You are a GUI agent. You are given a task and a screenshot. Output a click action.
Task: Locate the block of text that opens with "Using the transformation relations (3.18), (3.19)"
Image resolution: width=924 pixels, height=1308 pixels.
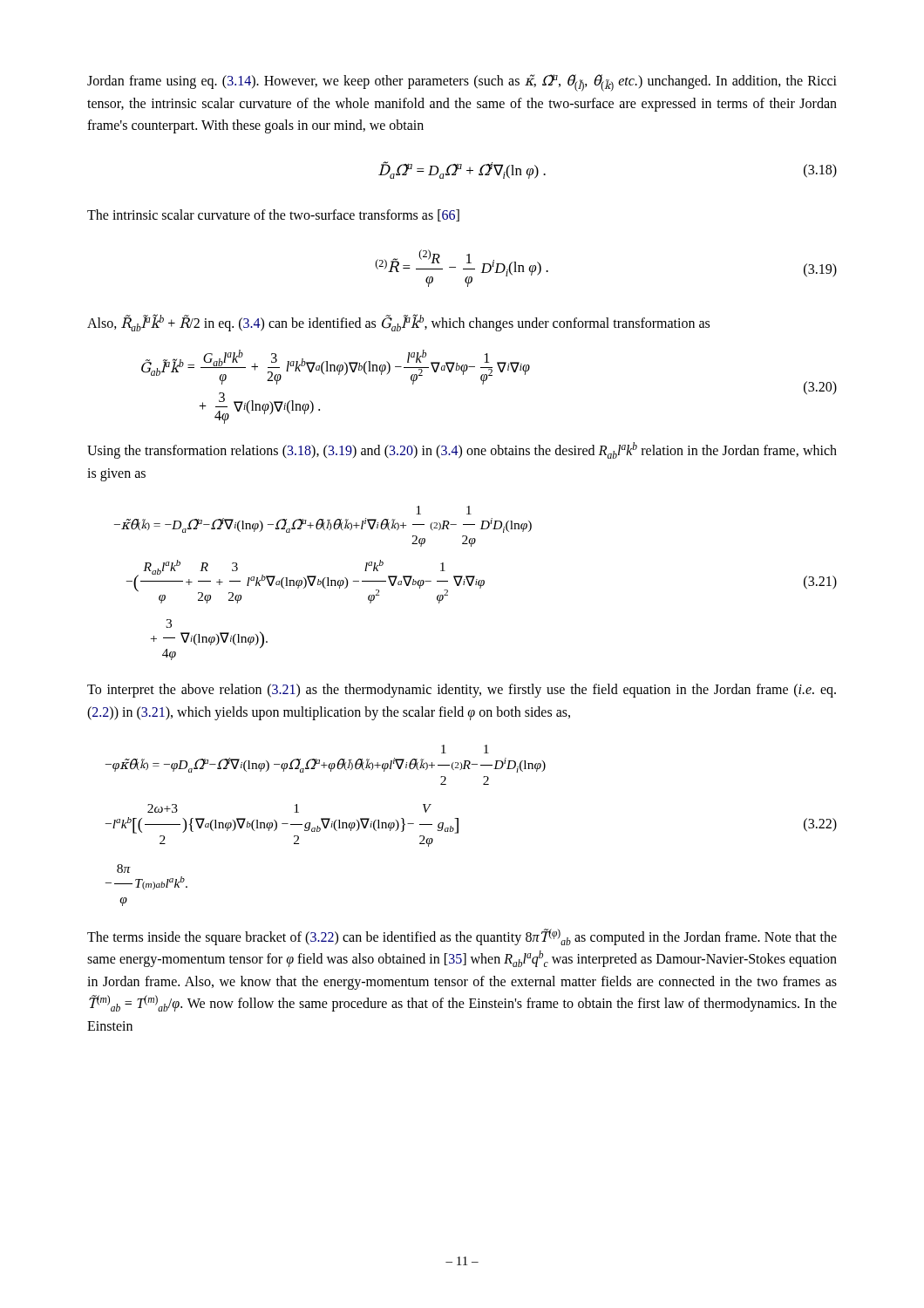(462, 460)
